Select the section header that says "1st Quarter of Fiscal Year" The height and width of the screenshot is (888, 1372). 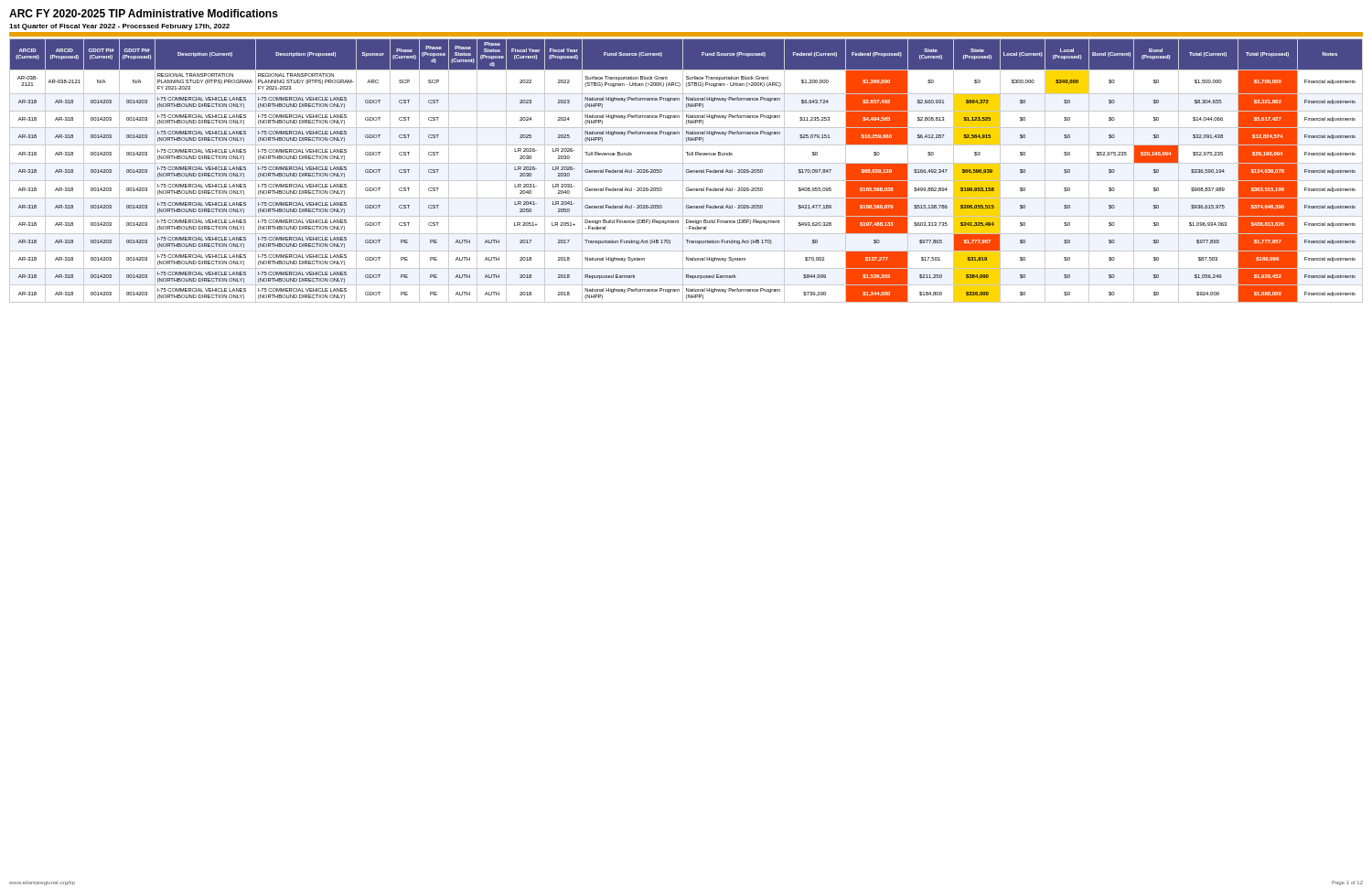(120, 26)
